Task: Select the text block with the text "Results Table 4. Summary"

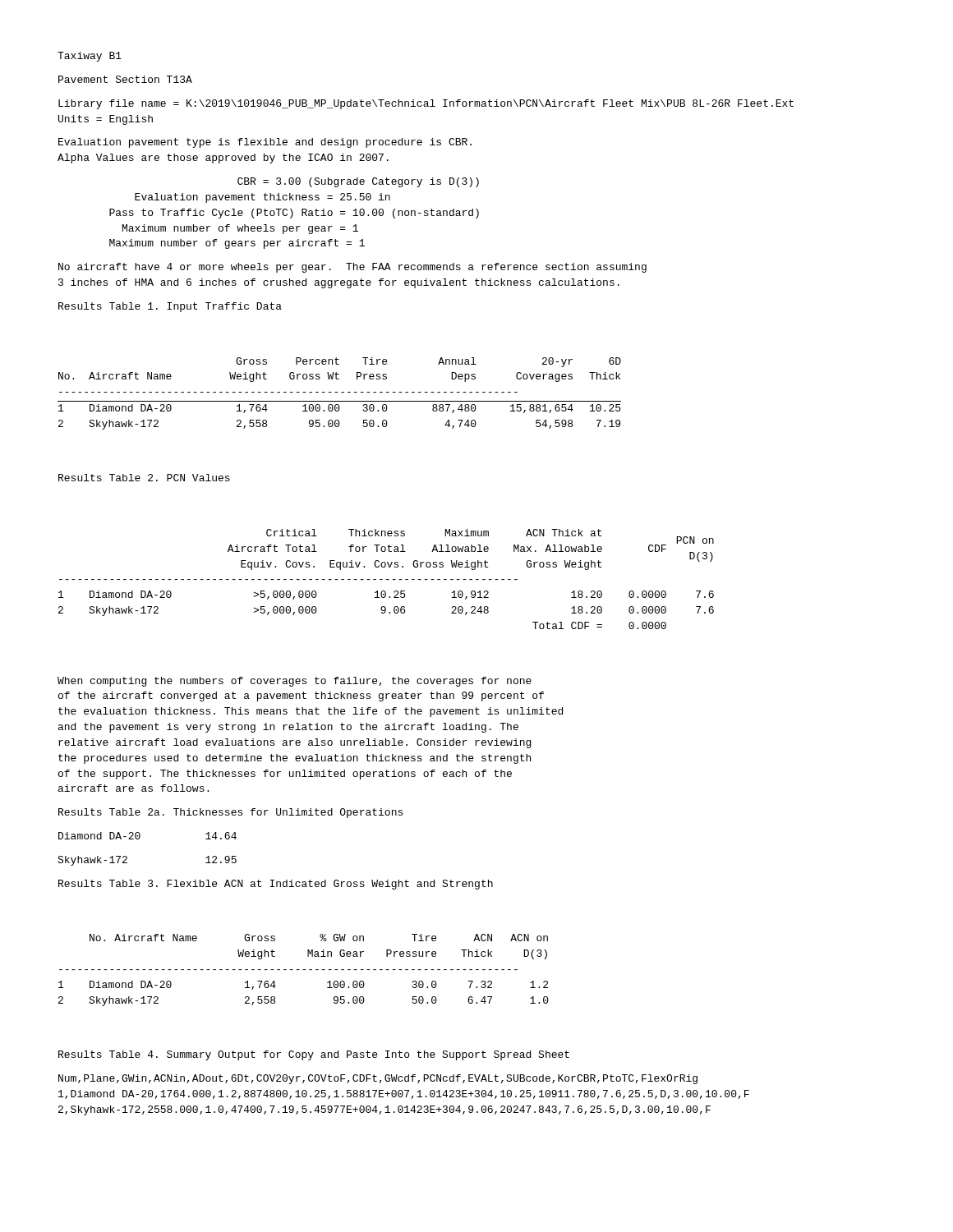Action: coord(314,1055)
